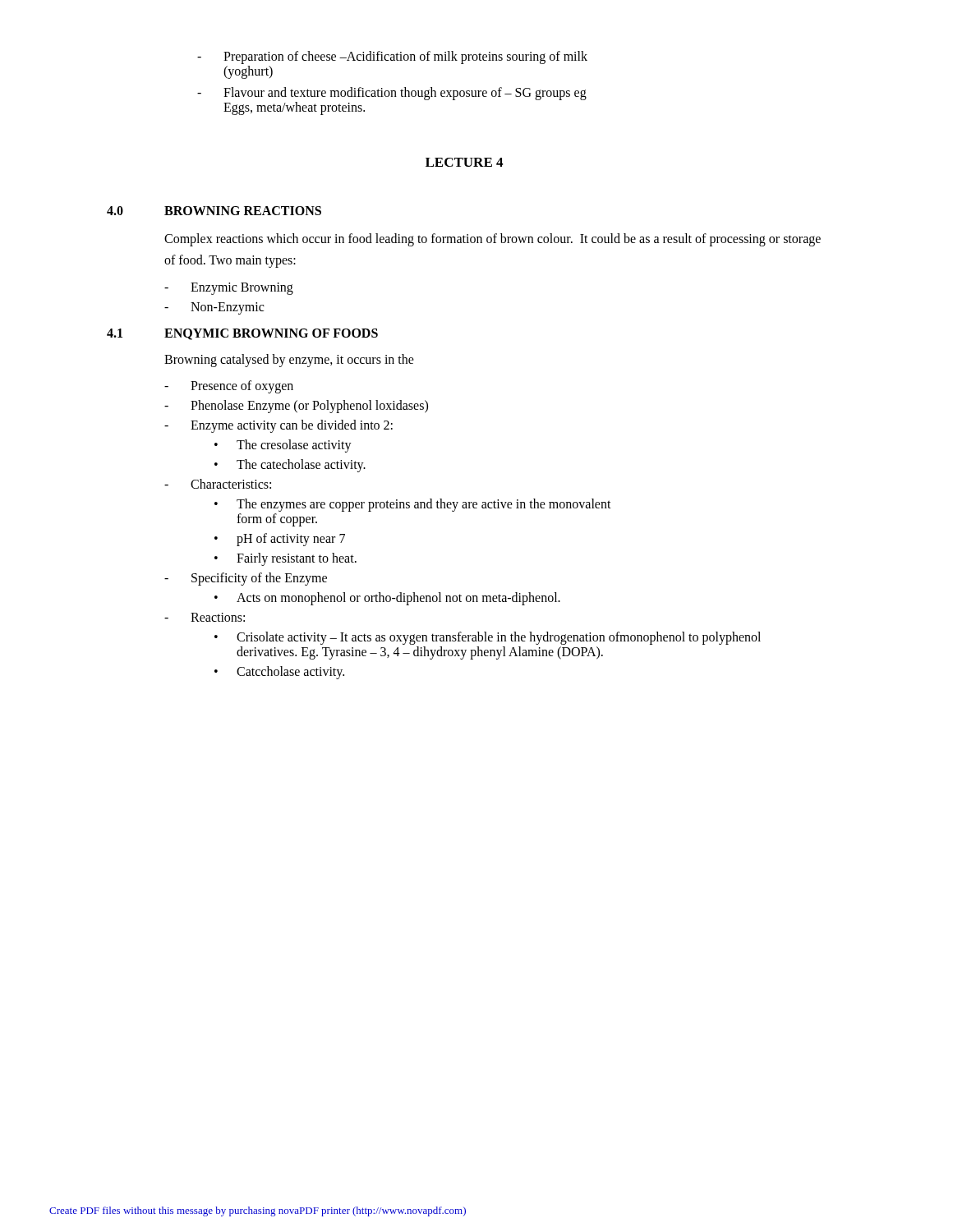Select the block starting "- Enzyme activity can be"
This screenshot has height=1232, width=953.
click(279, 426)
